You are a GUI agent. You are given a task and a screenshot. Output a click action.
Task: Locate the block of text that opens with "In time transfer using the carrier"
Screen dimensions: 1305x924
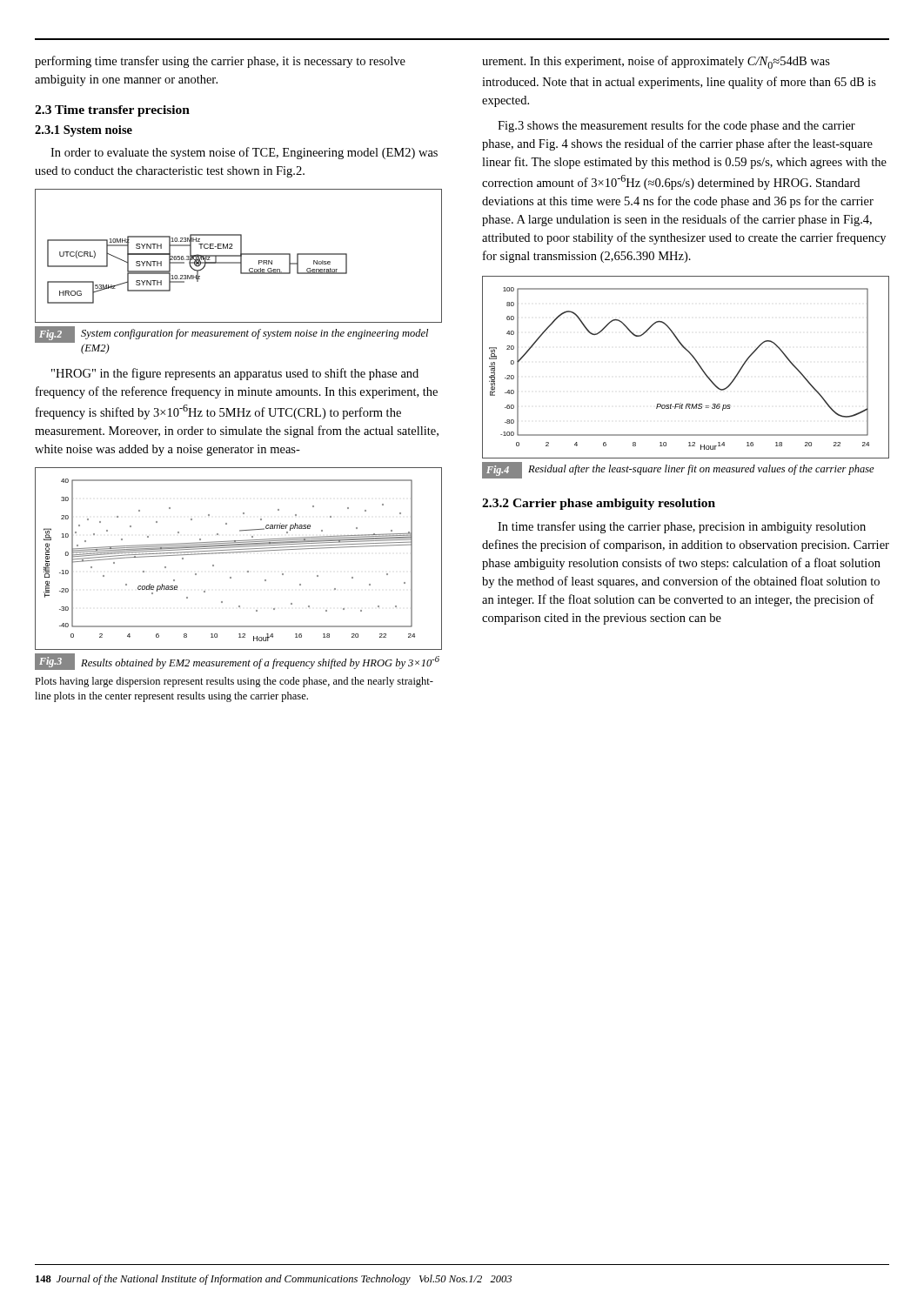tap(686, 572)
